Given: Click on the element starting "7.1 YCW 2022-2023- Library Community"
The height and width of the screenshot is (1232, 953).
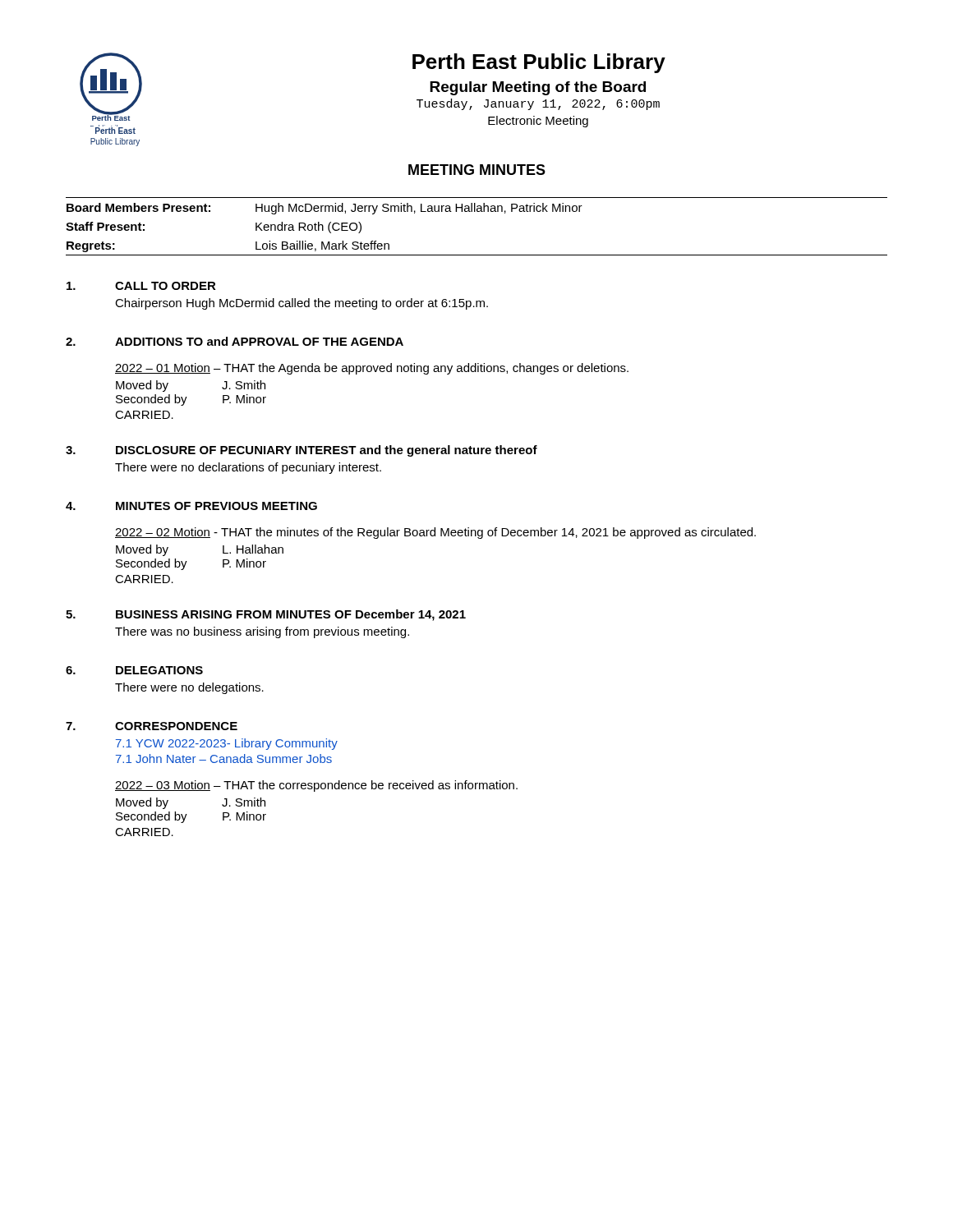Looking at the screenshot, I should click(x=226, y=743).
